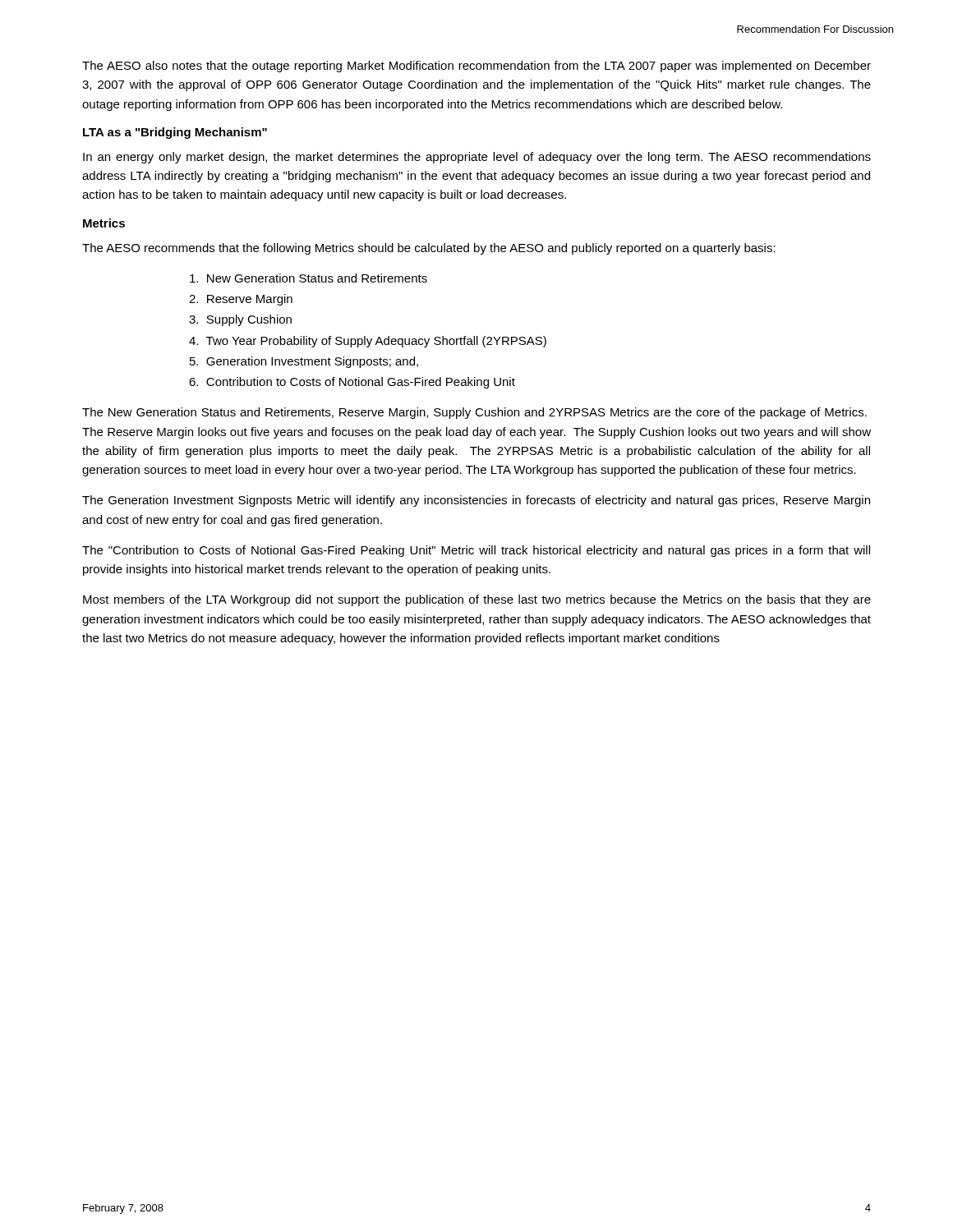Find the region starting "2. Reserve Margin"

pos(241,299)
